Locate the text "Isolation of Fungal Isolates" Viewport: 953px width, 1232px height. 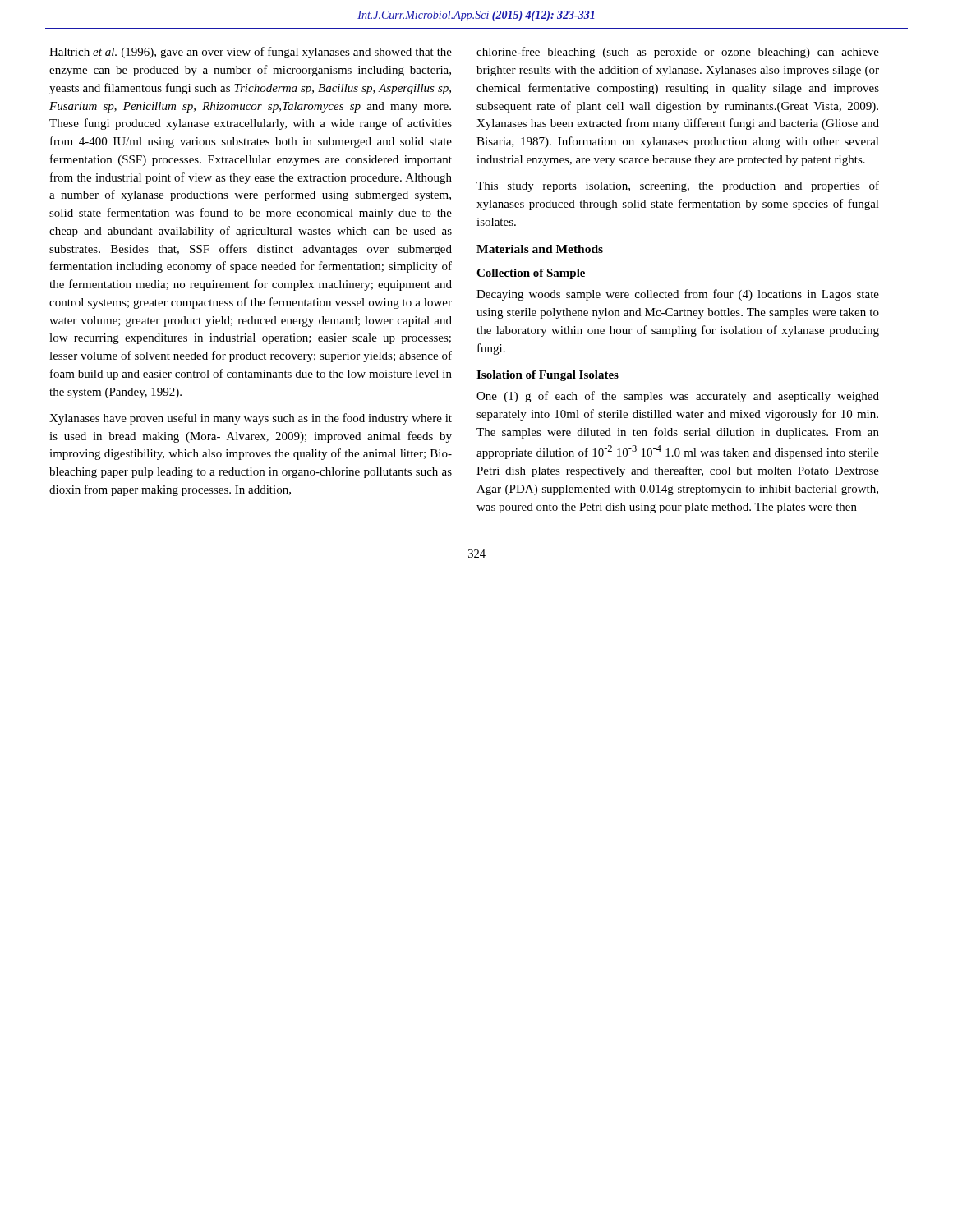548,374
